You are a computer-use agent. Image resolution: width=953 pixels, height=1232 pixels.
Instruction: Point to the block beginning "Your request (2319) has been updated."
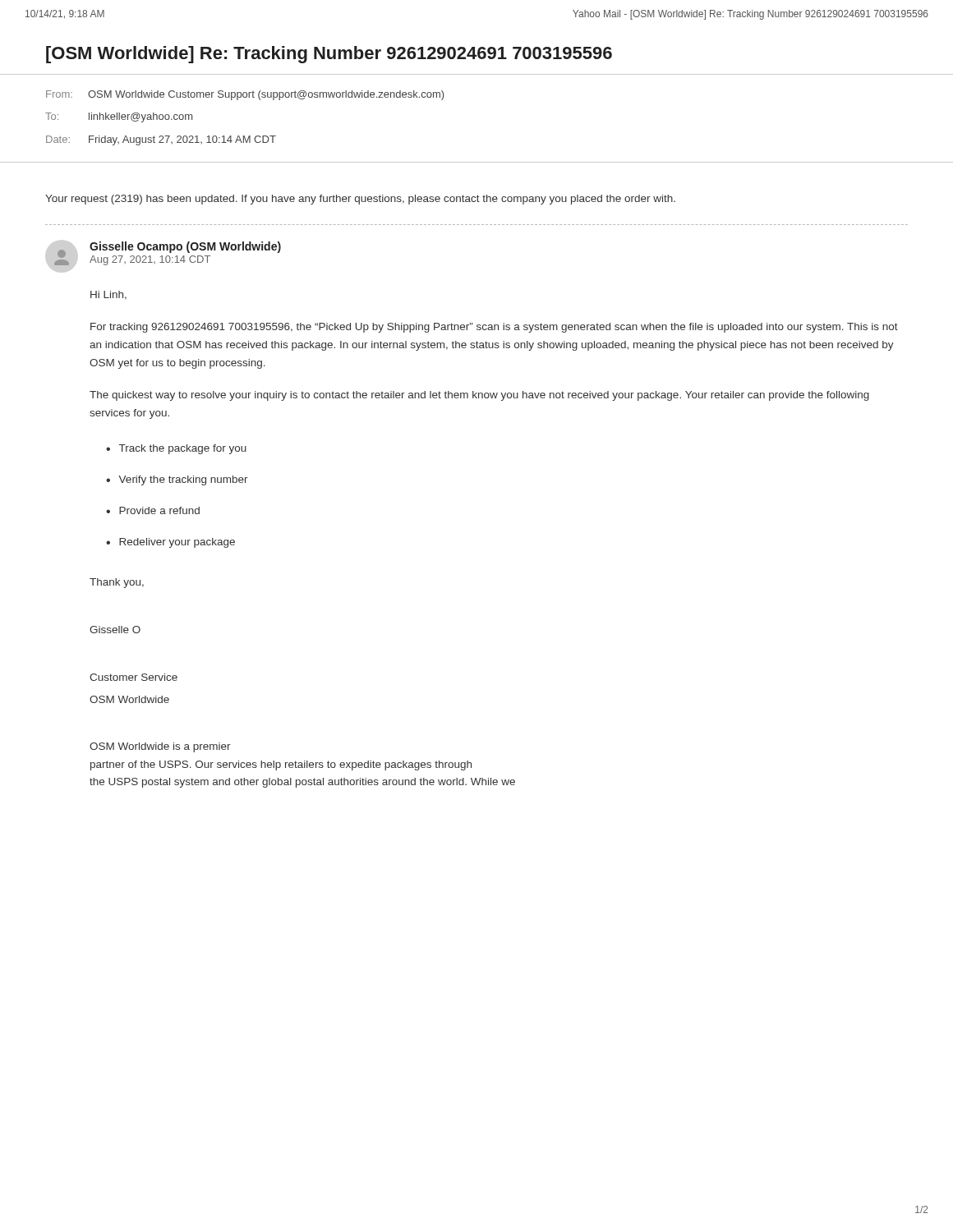click(361, 198)
